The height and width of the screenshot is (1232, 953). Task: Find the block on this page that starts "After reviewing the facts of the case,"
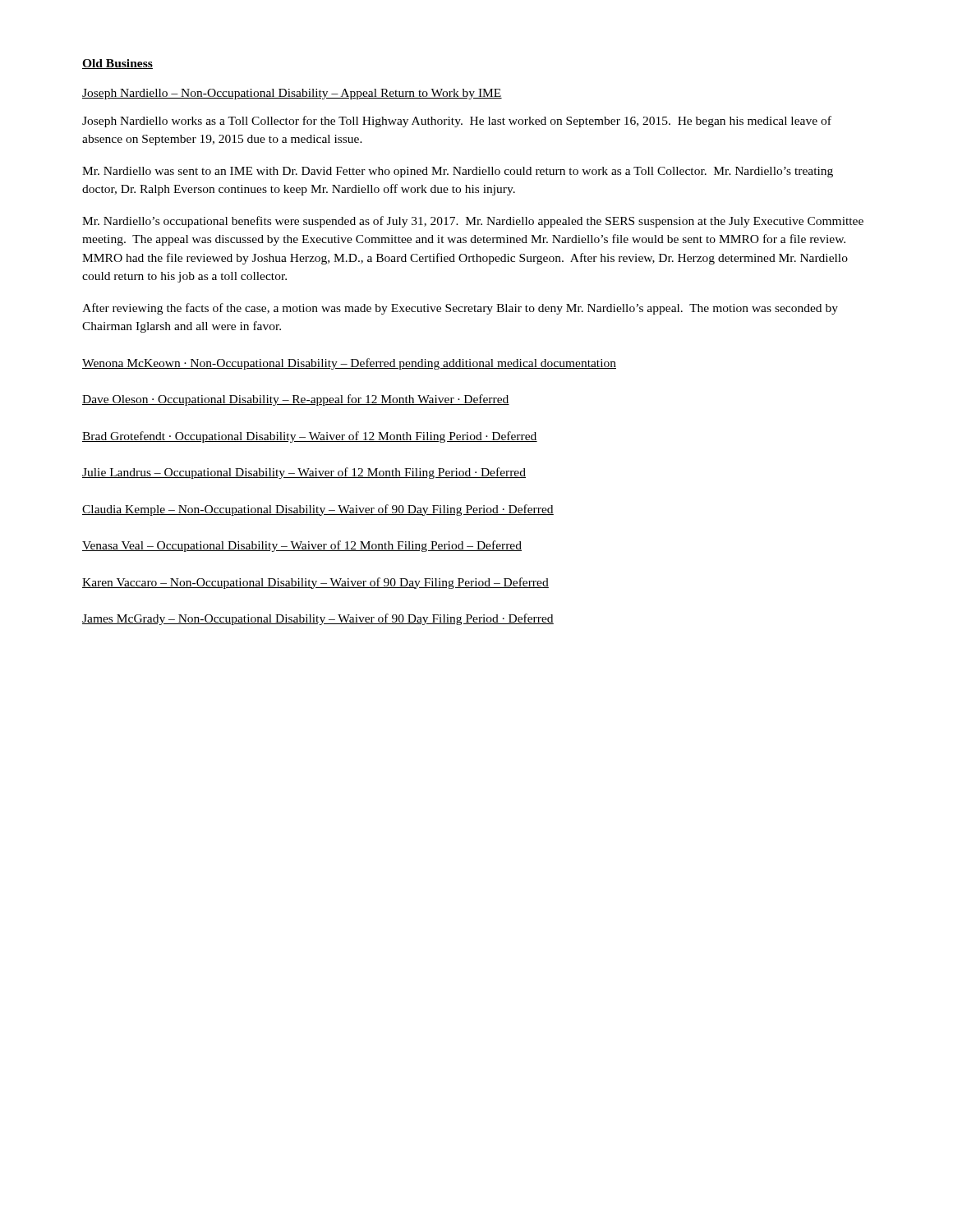[460, 317]
